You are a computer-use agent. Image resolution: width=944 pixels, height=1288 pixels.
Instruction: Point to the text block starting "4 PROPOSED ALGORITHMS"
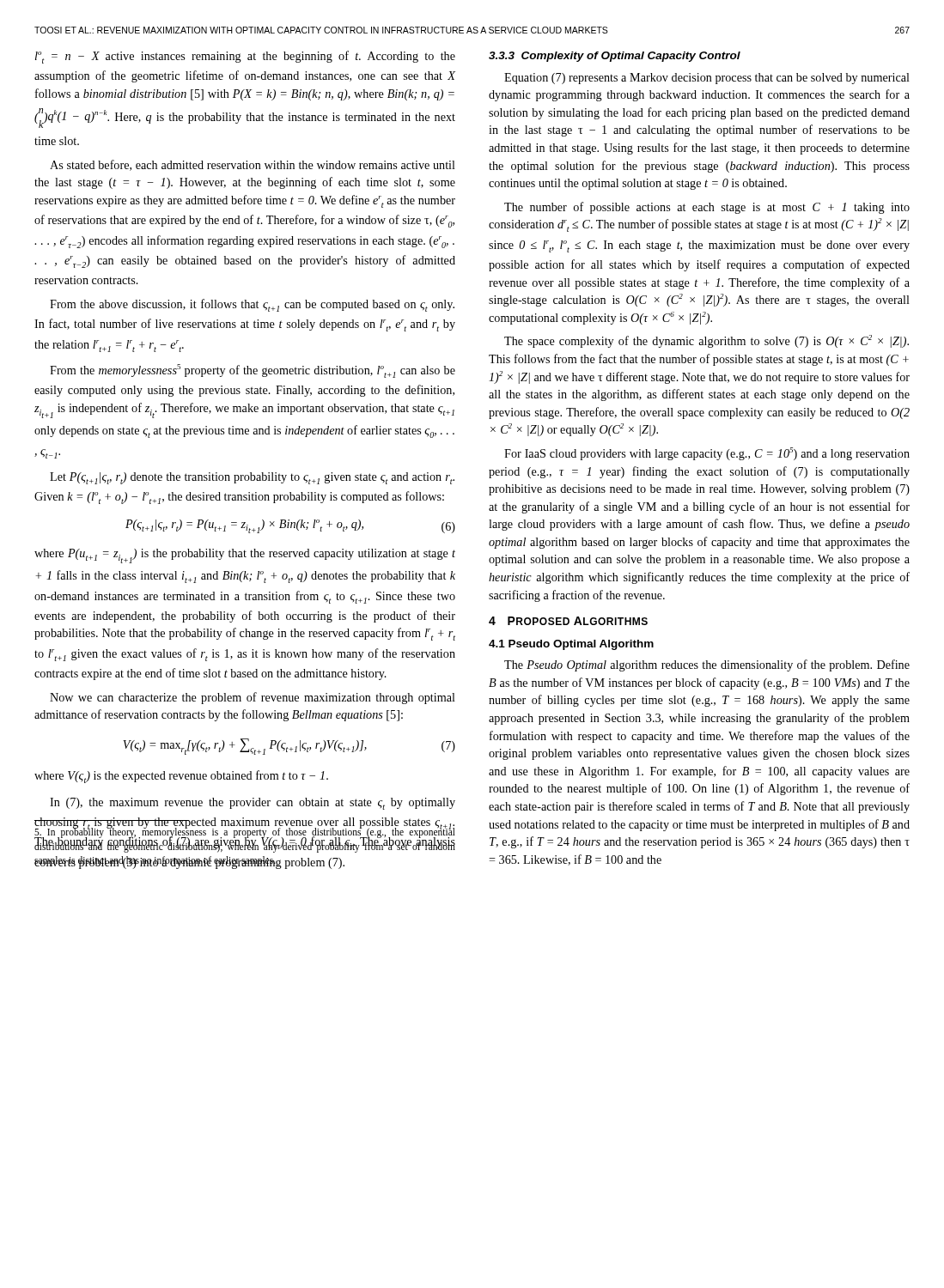568,621
